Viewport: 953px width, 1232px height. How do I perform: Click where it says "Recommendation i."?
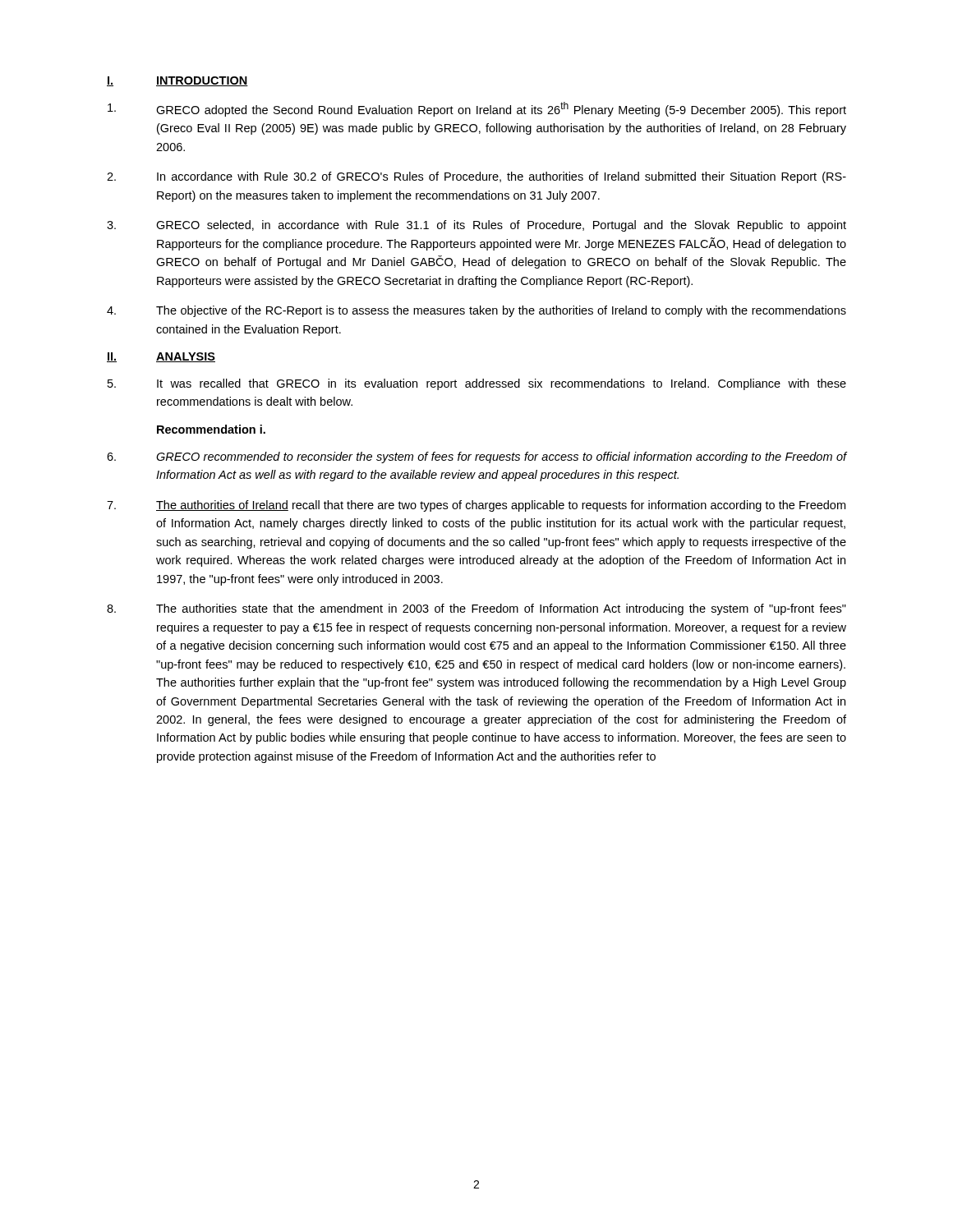[211, 429]
